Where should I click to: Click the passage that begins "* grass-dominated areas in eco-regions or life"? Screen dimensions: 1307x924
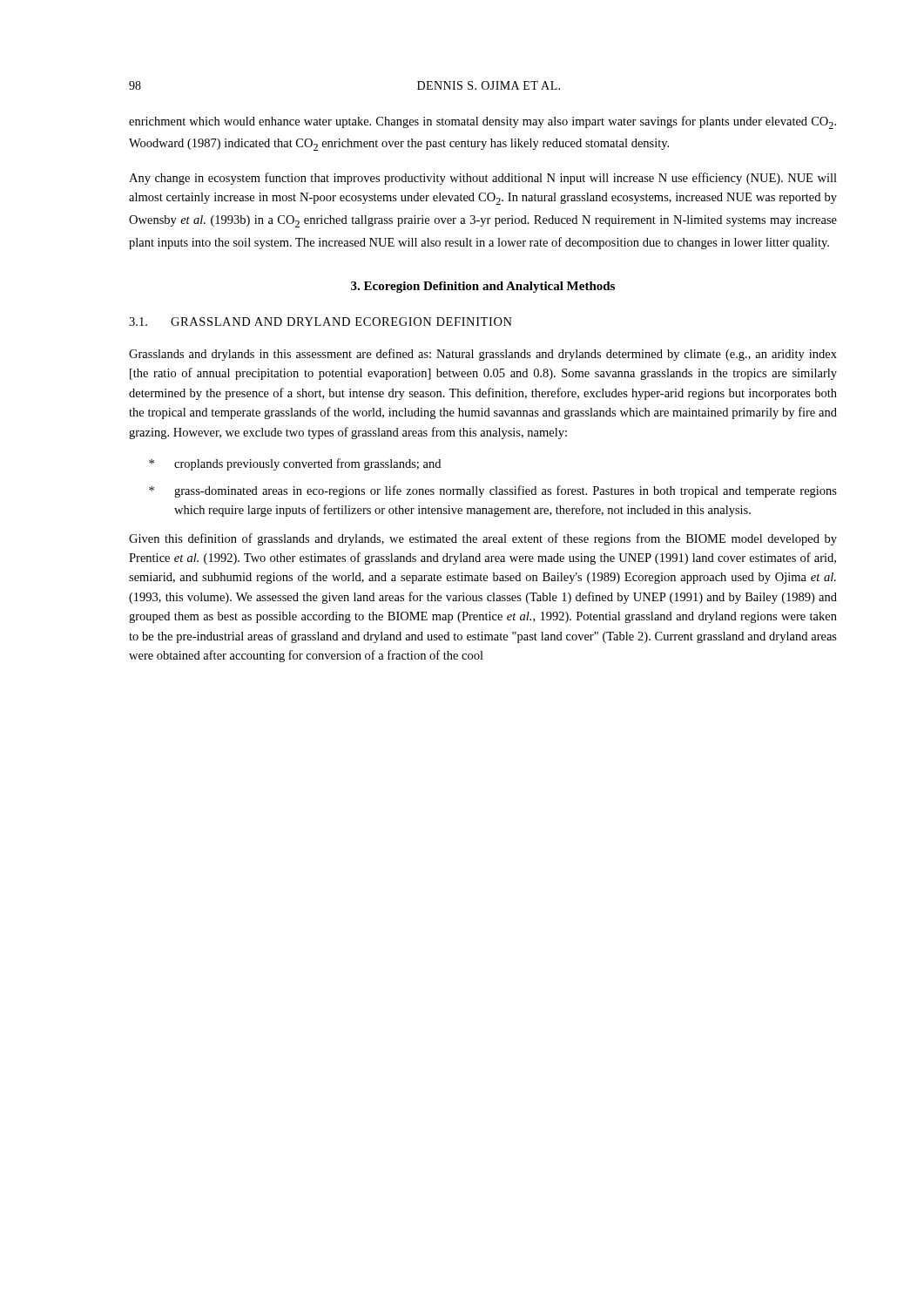coord(483,500)
